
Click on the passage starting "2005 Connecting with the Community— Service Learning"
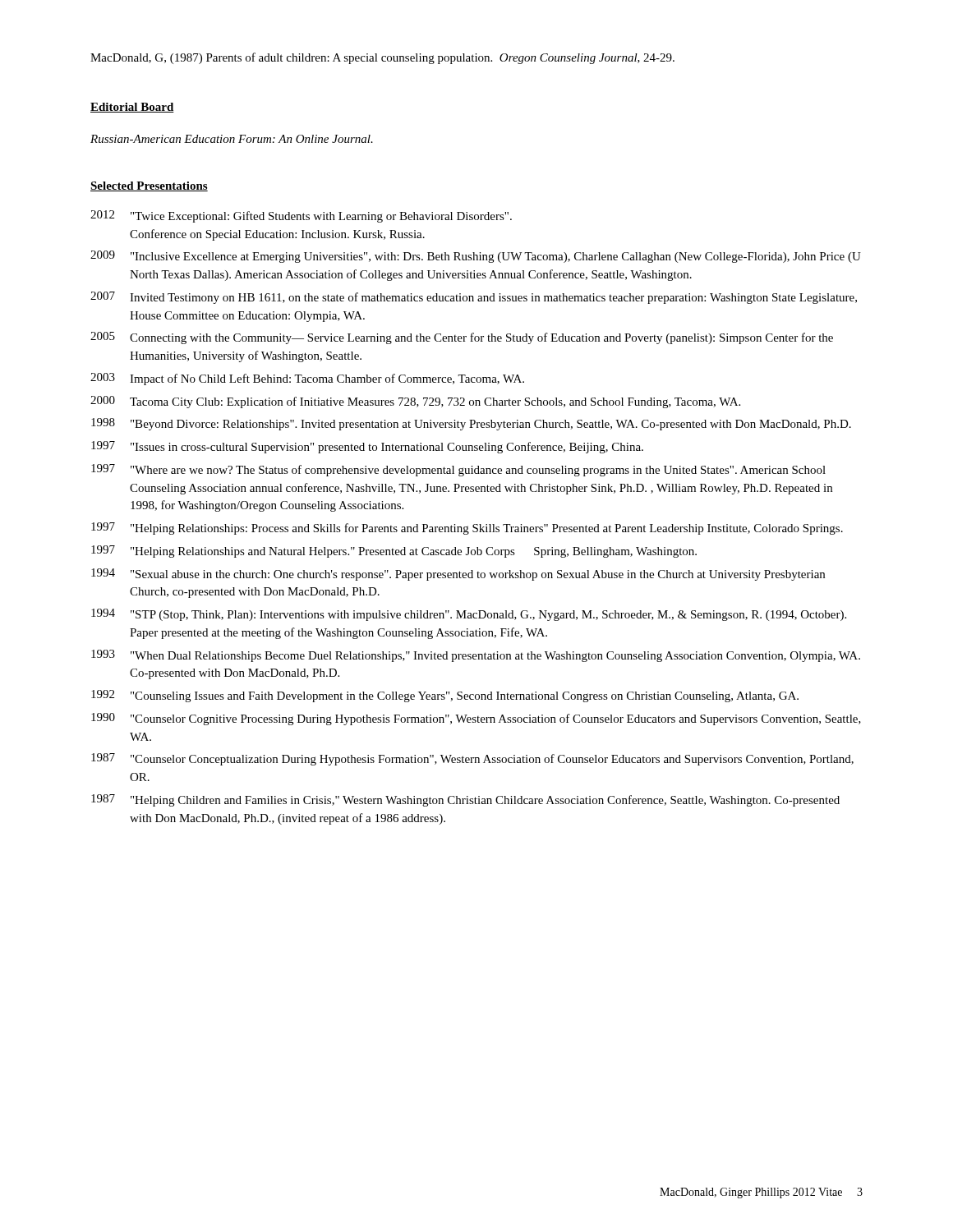pos(476,347)
